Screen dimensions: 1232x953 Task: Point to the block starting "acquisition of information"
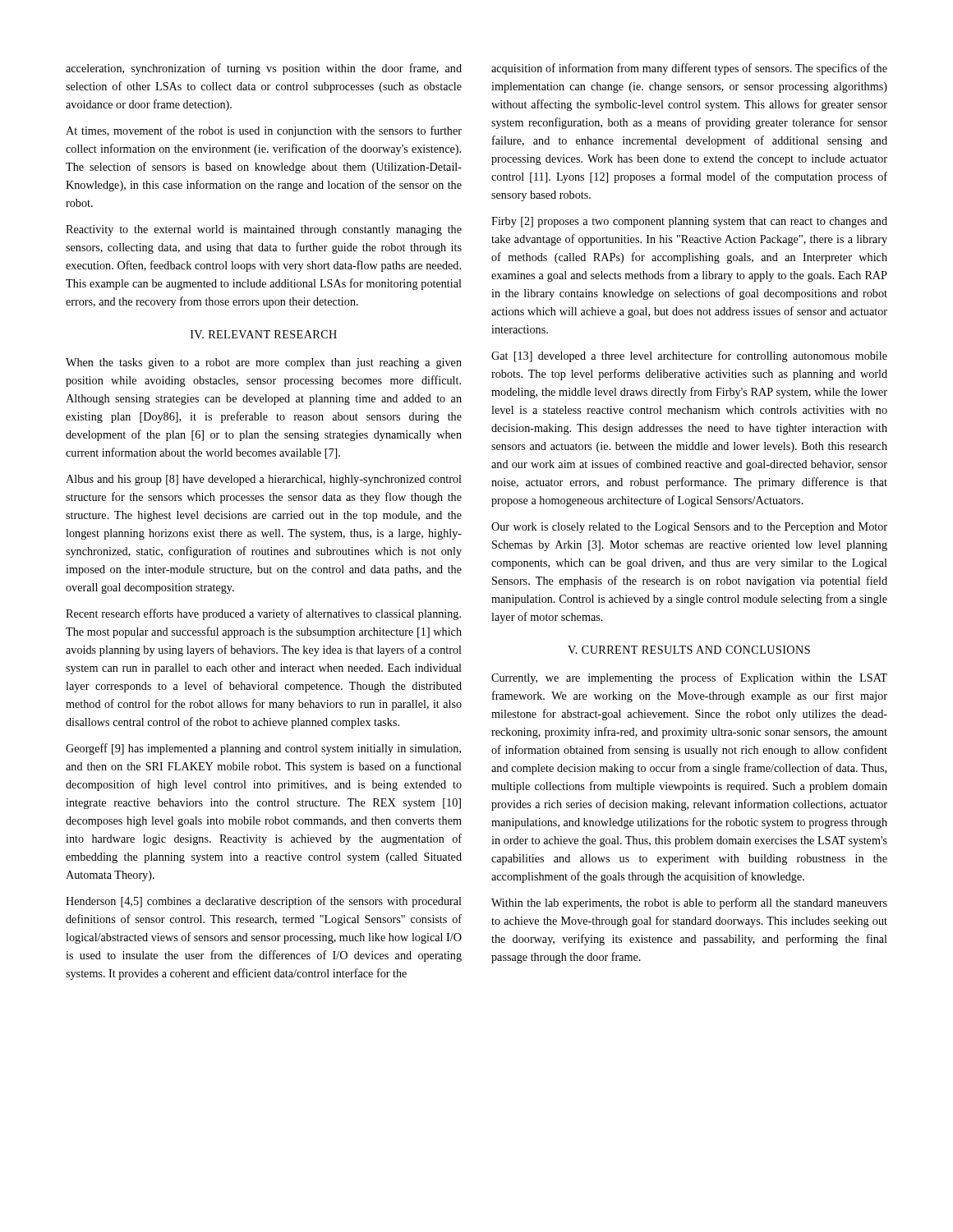coord(689,131)
